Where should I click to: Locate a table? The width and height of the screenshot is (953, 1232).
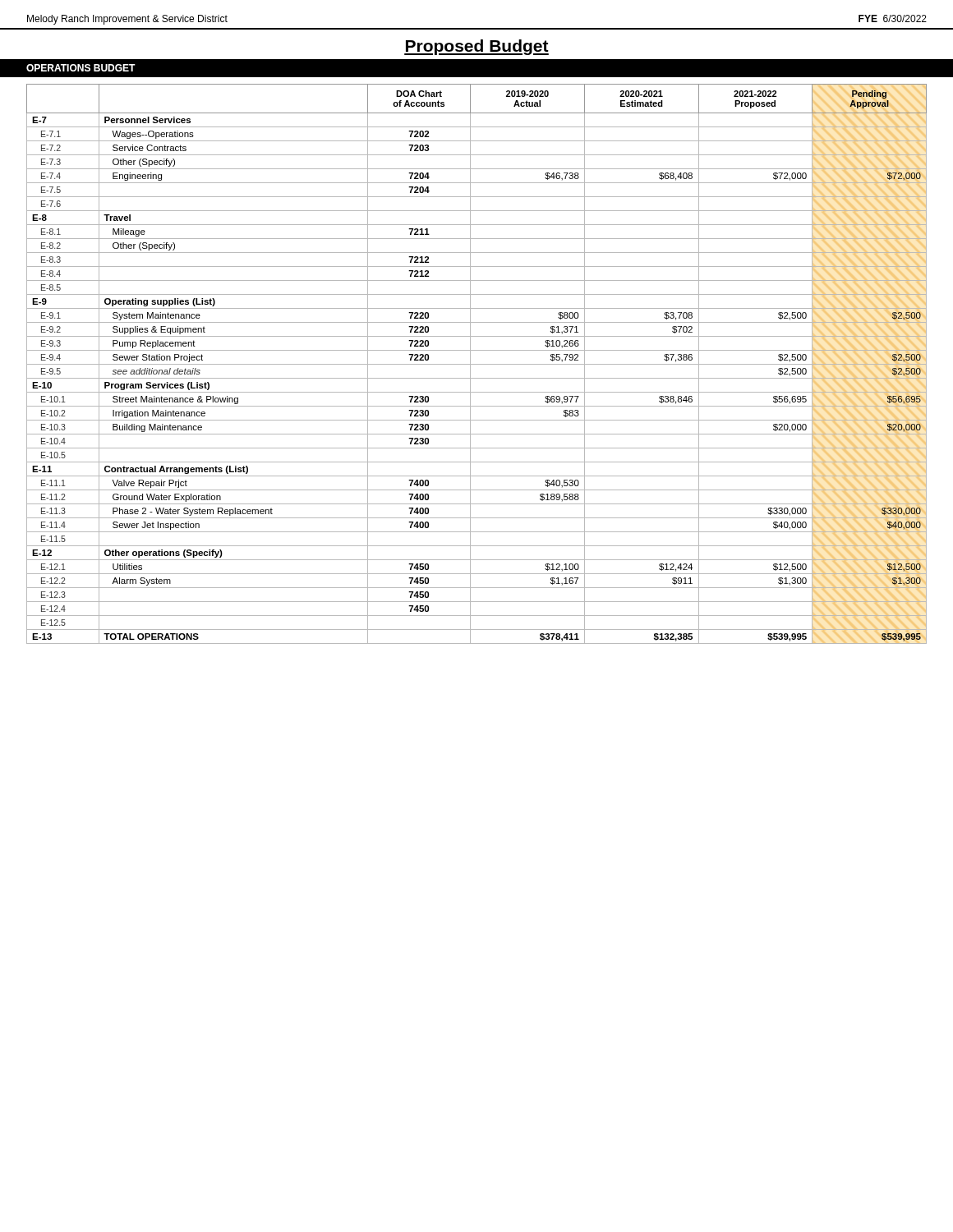coord(476,364)
